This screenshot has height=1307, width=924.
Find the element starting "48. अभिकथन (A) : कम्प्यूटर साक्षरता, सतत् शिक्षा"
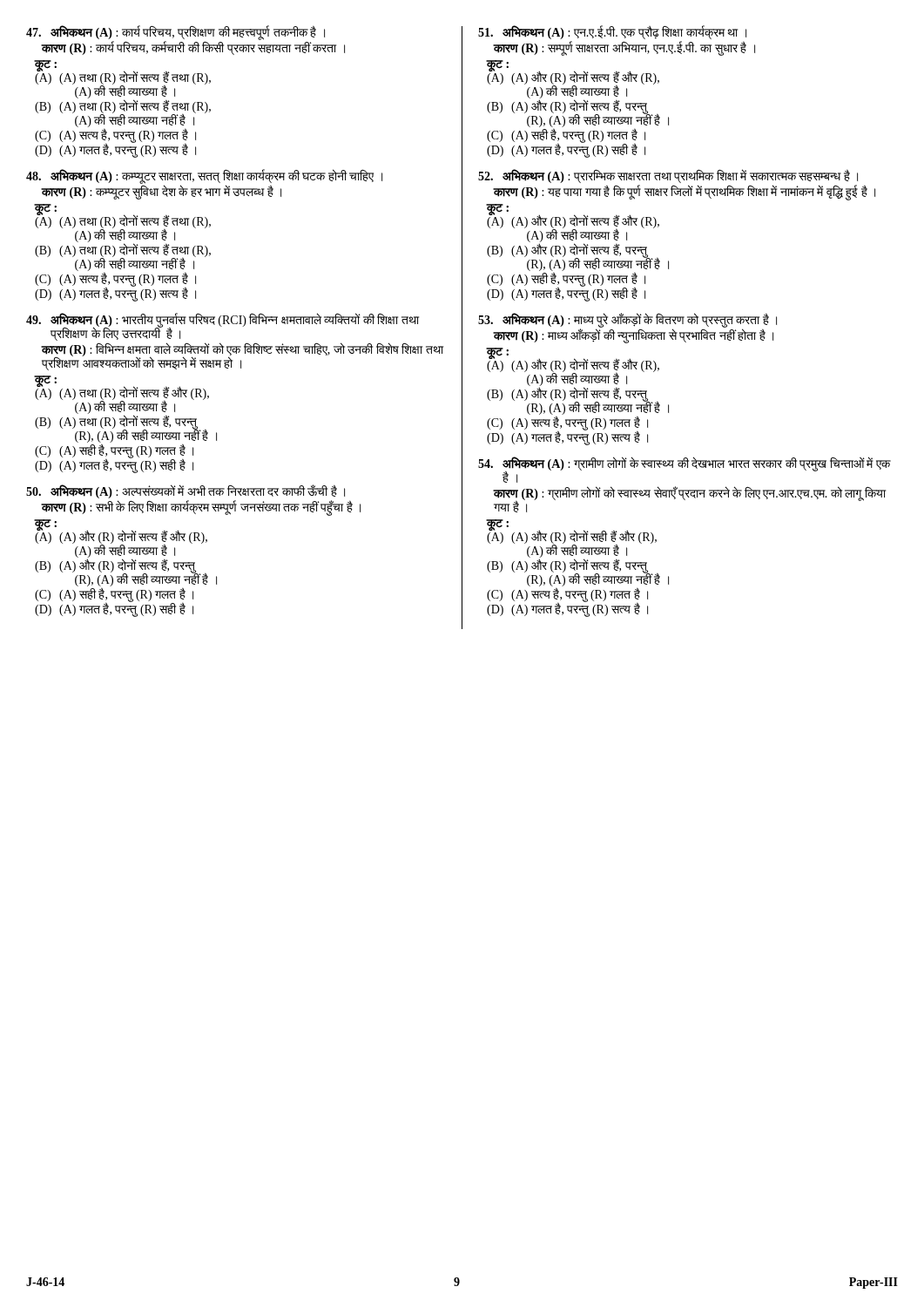click(x=204, y=185)
